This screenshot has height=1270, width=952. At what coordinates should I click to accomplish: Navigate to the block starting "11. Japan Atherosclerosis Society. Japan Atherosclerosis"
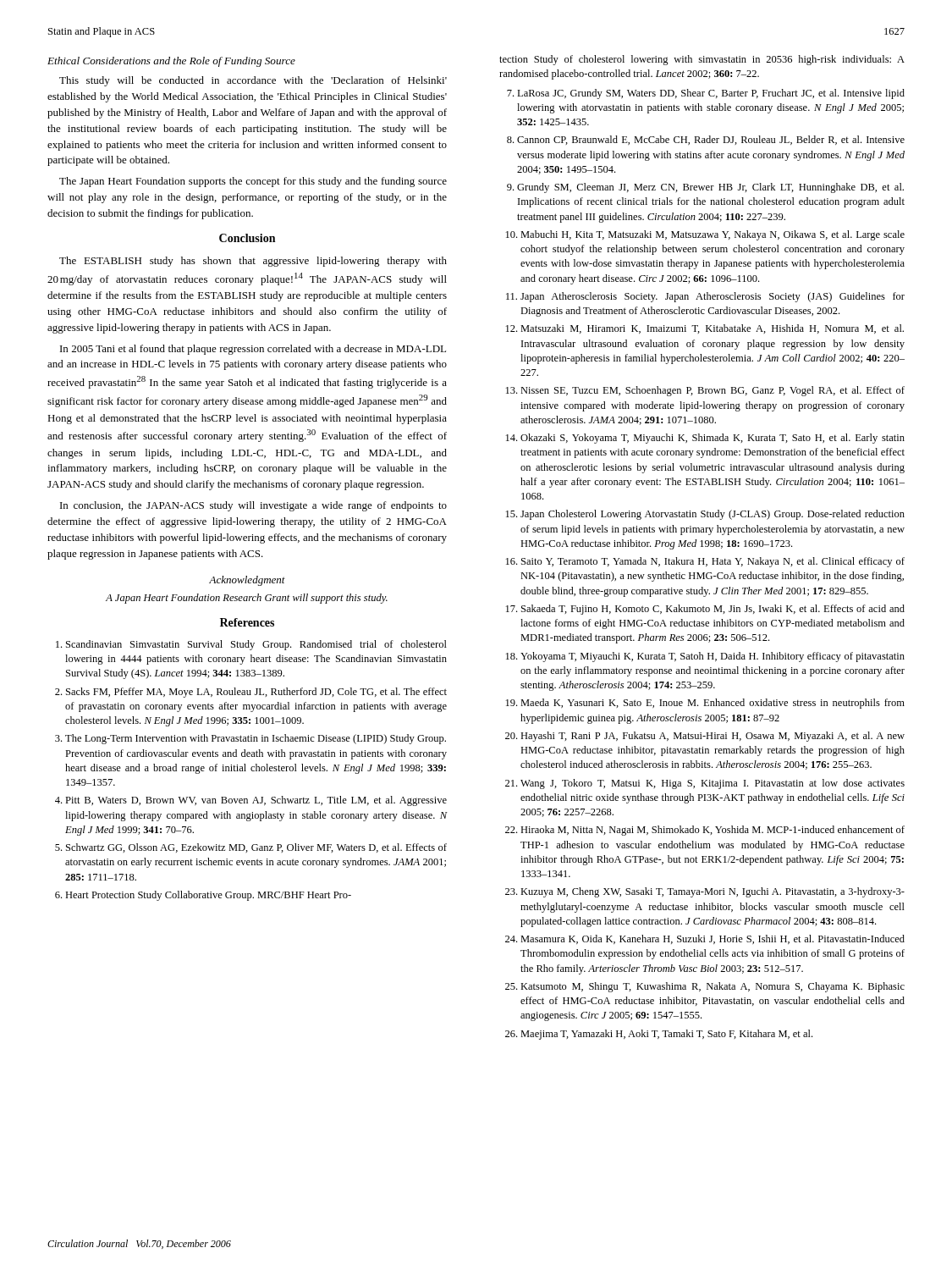(x=702, y=304)
